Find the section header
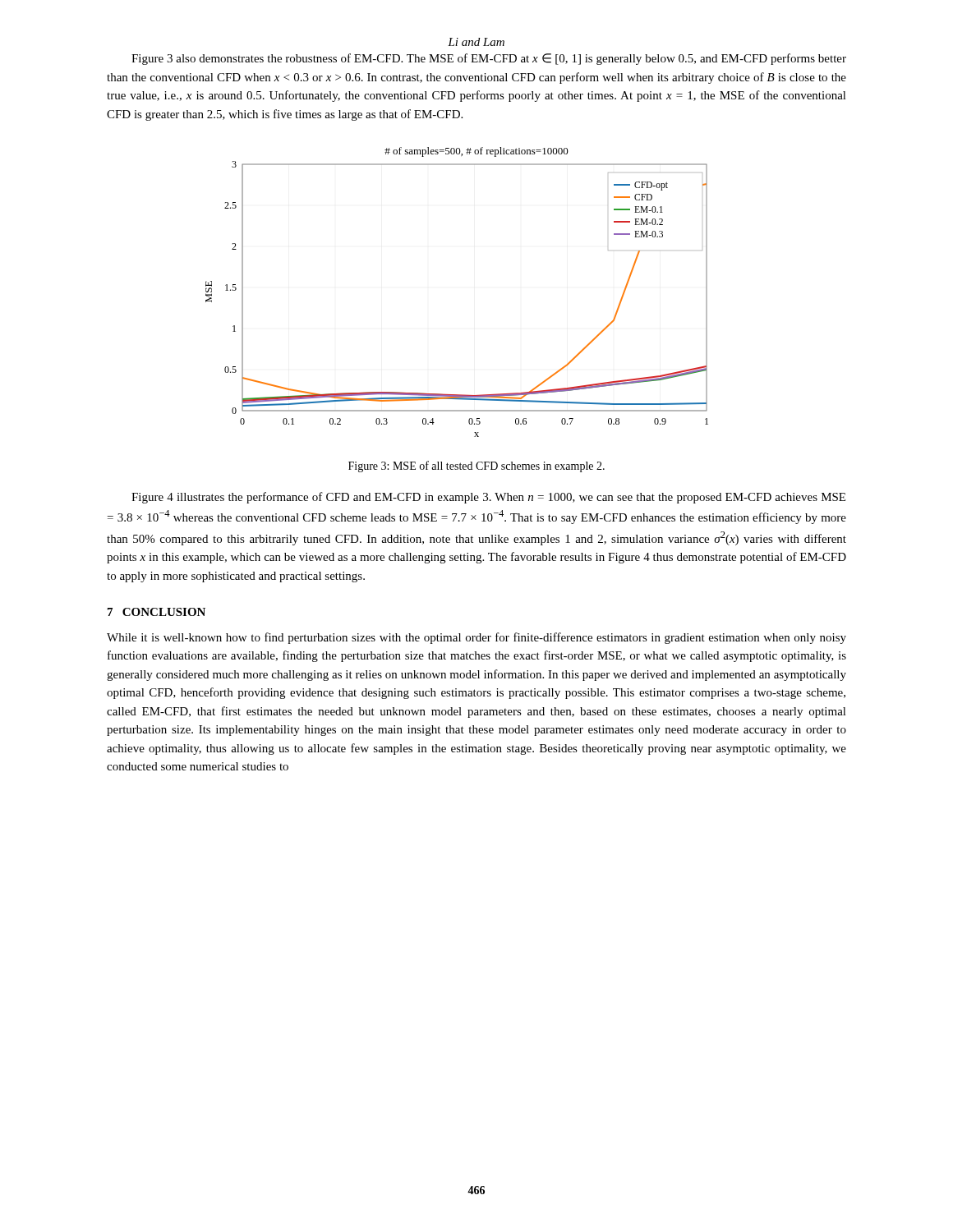This screenshot has width=953, height=1232. [156, 612]
